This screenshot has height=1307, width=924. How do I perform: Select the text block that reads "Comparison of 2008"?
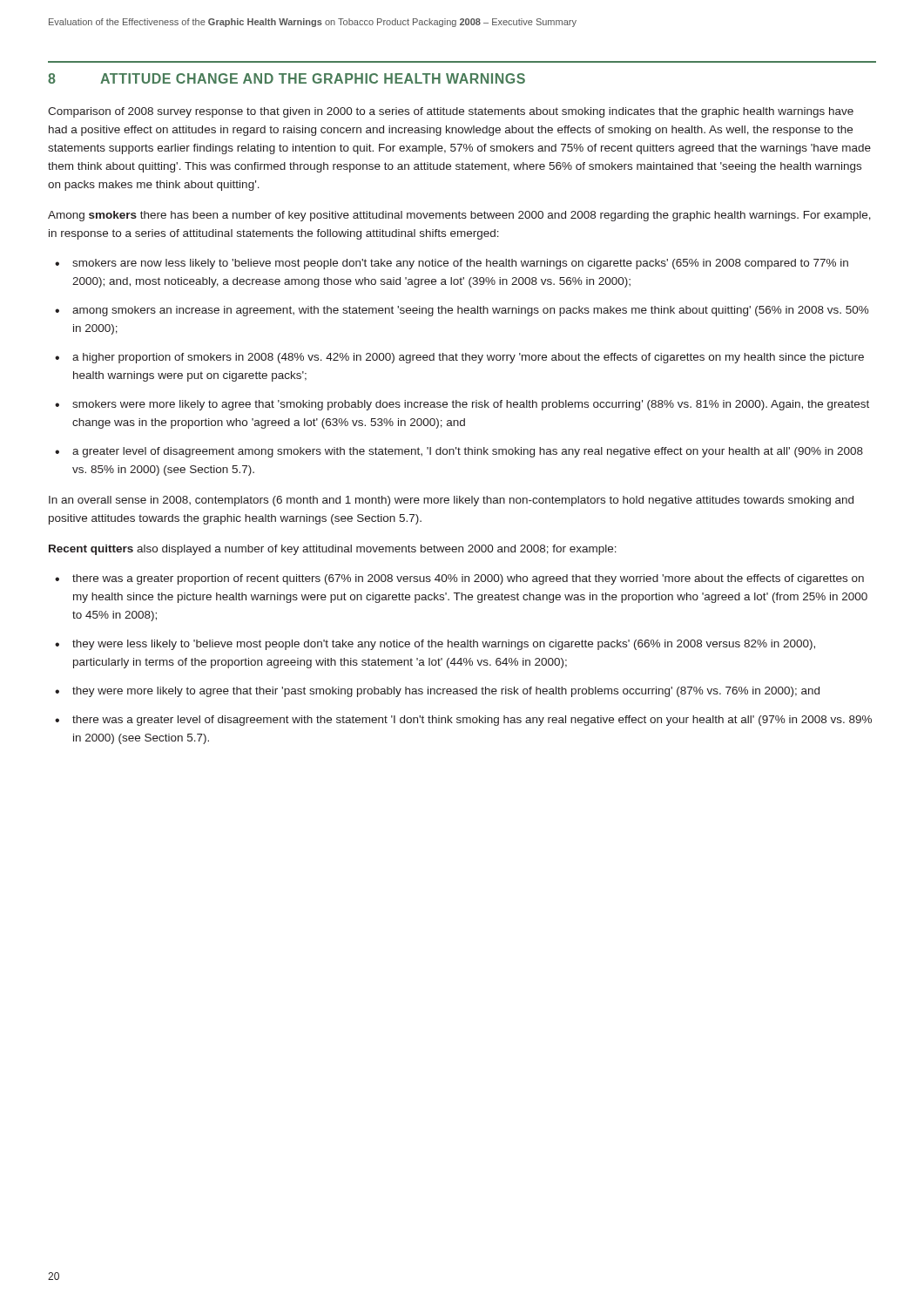tap(459, 148)
